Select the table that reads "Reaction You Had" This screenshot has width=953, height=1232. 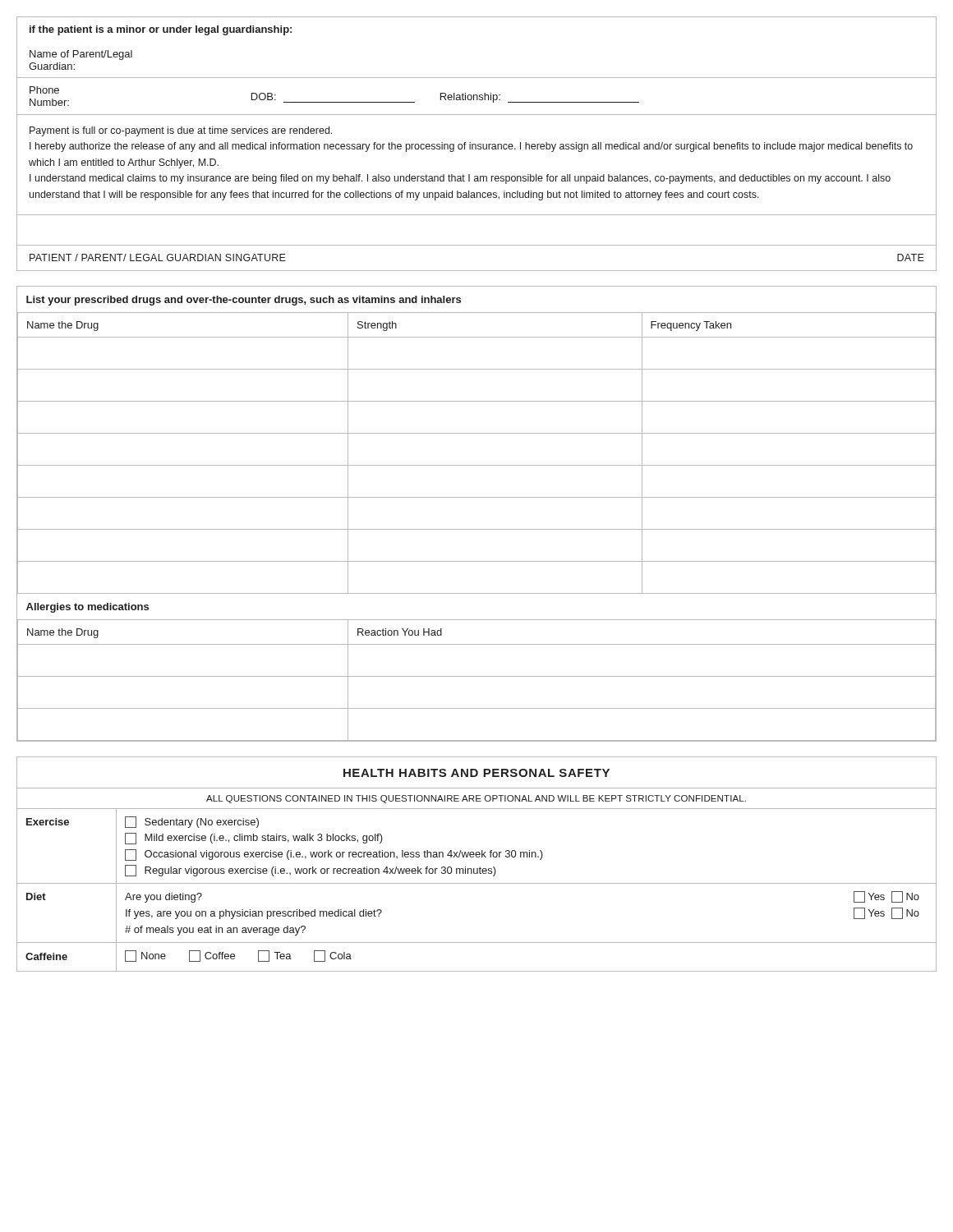pos(476,514)
